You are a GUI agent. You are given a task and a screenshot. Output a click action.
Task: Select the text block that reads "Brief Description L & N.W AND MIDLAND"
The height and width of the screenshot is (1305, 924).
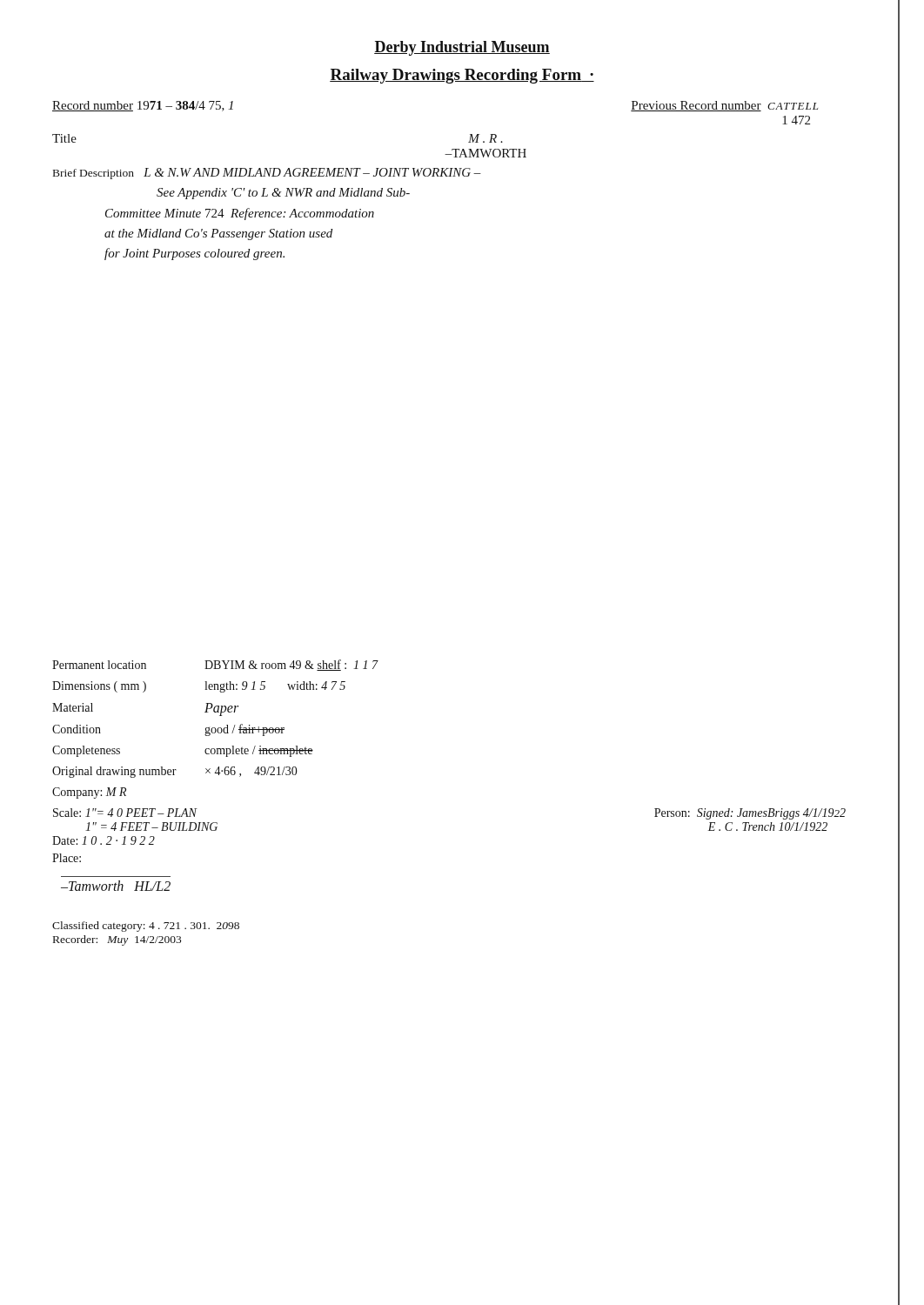[266, 213]
